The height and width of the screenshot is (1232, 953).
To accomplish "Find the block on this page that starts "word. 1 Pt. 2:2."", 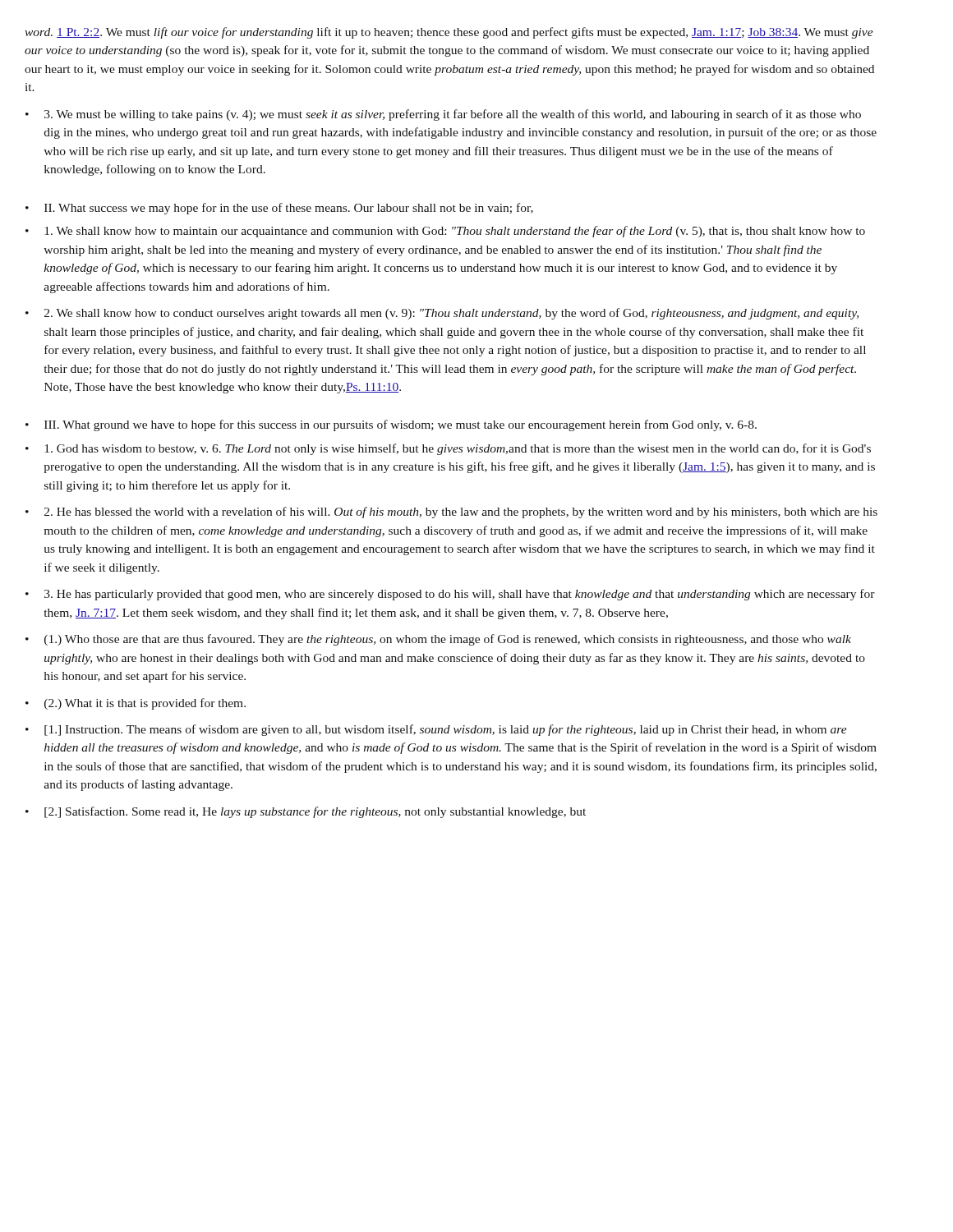I will [450, 59].
